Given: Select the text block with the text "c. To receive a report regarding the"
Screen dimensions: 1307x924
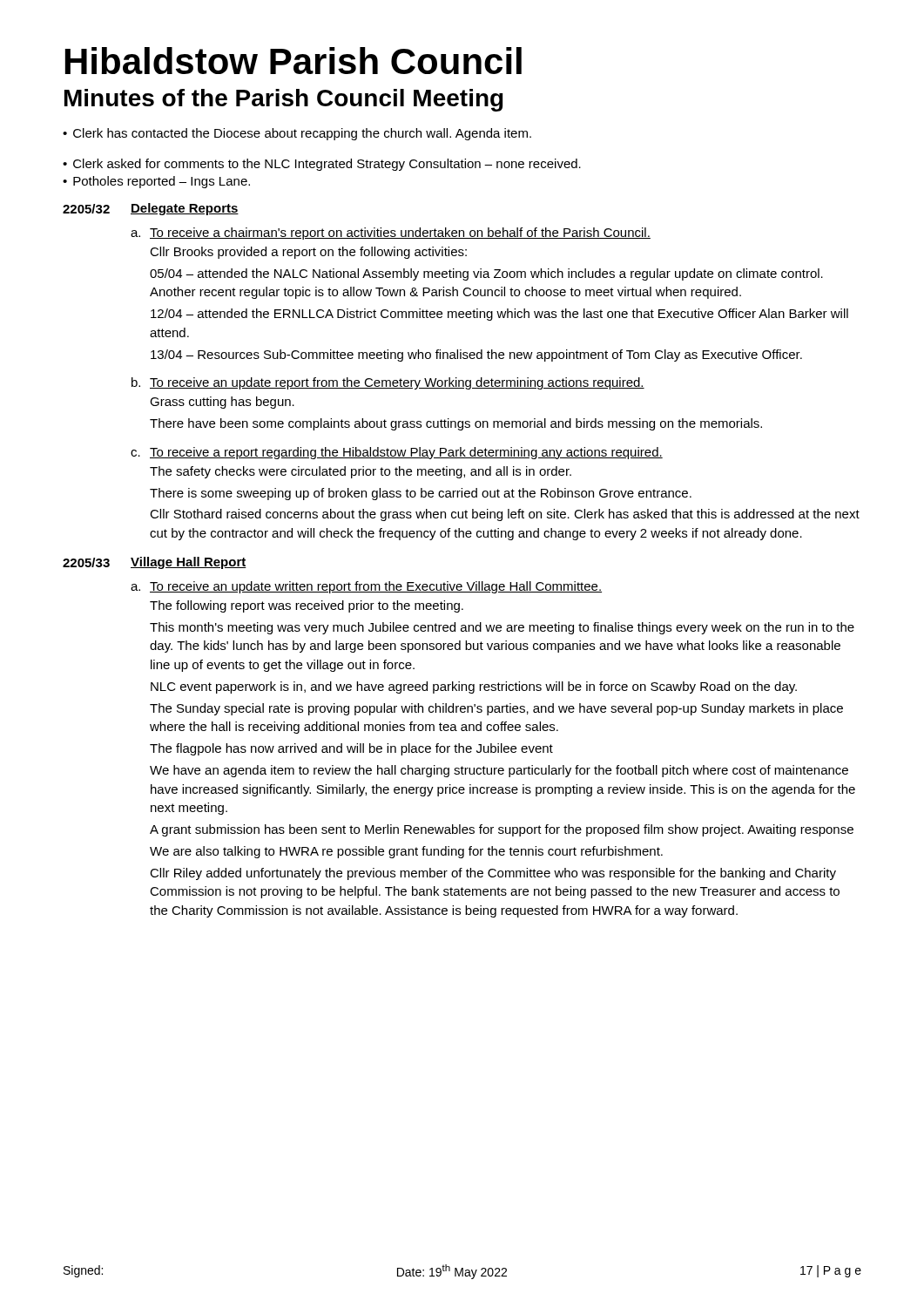Looking at the screenshot, I should click(496, 495).
